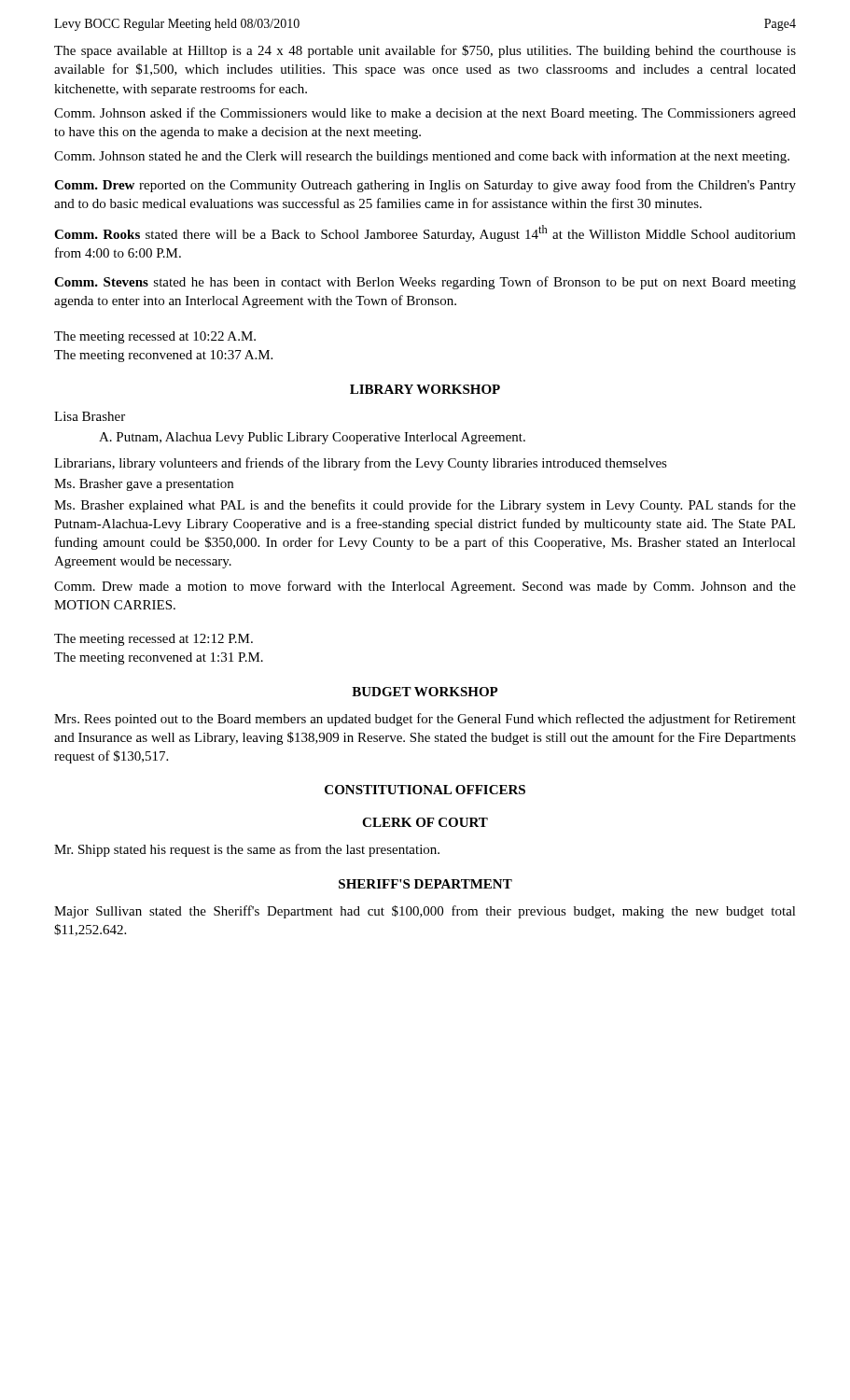
Task: Click where it says "CLERK OF COURT"
Action: pyautogui.click(x=425, y=822)
